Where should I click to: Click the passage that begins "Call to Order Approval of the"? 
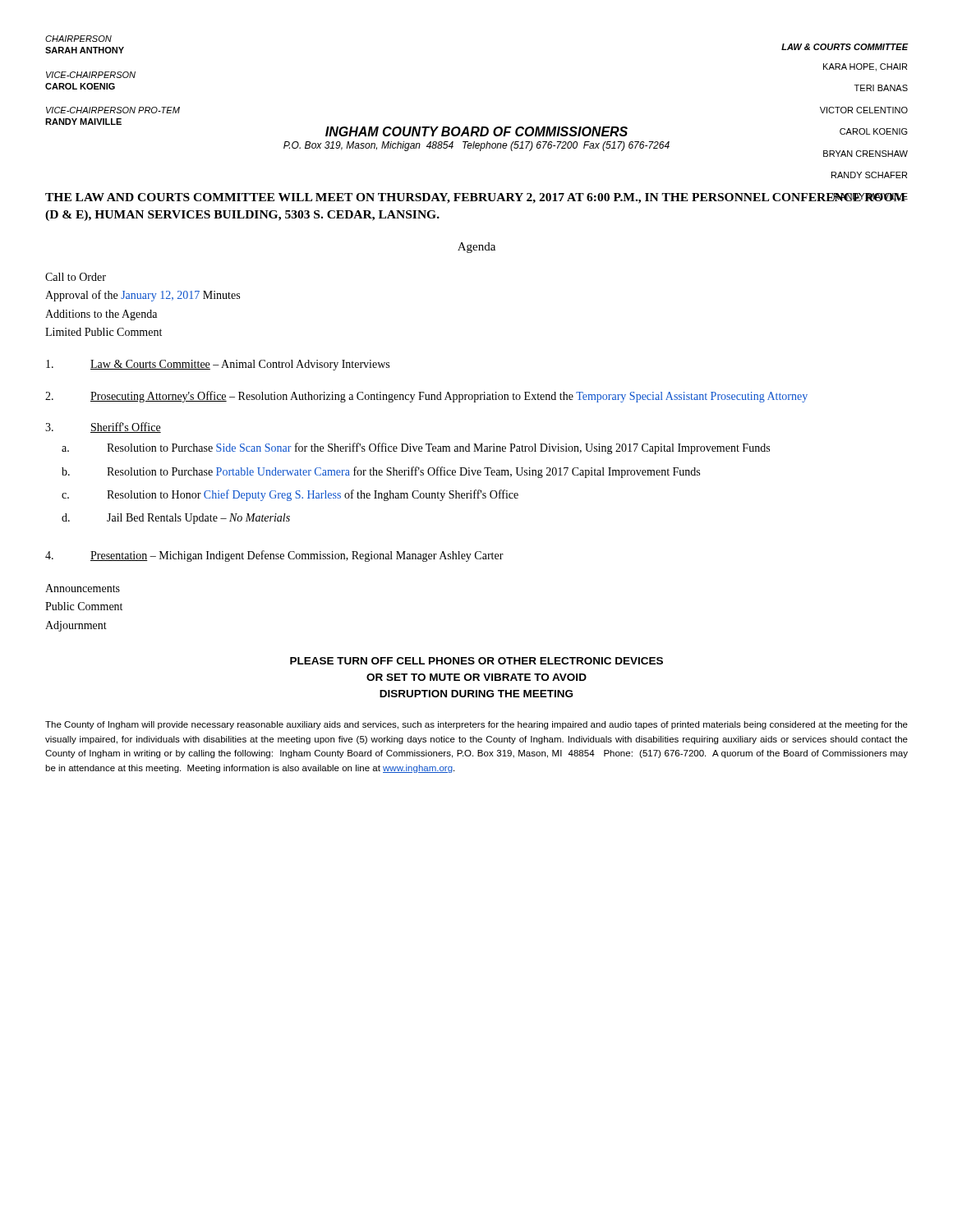coord(143,305)
